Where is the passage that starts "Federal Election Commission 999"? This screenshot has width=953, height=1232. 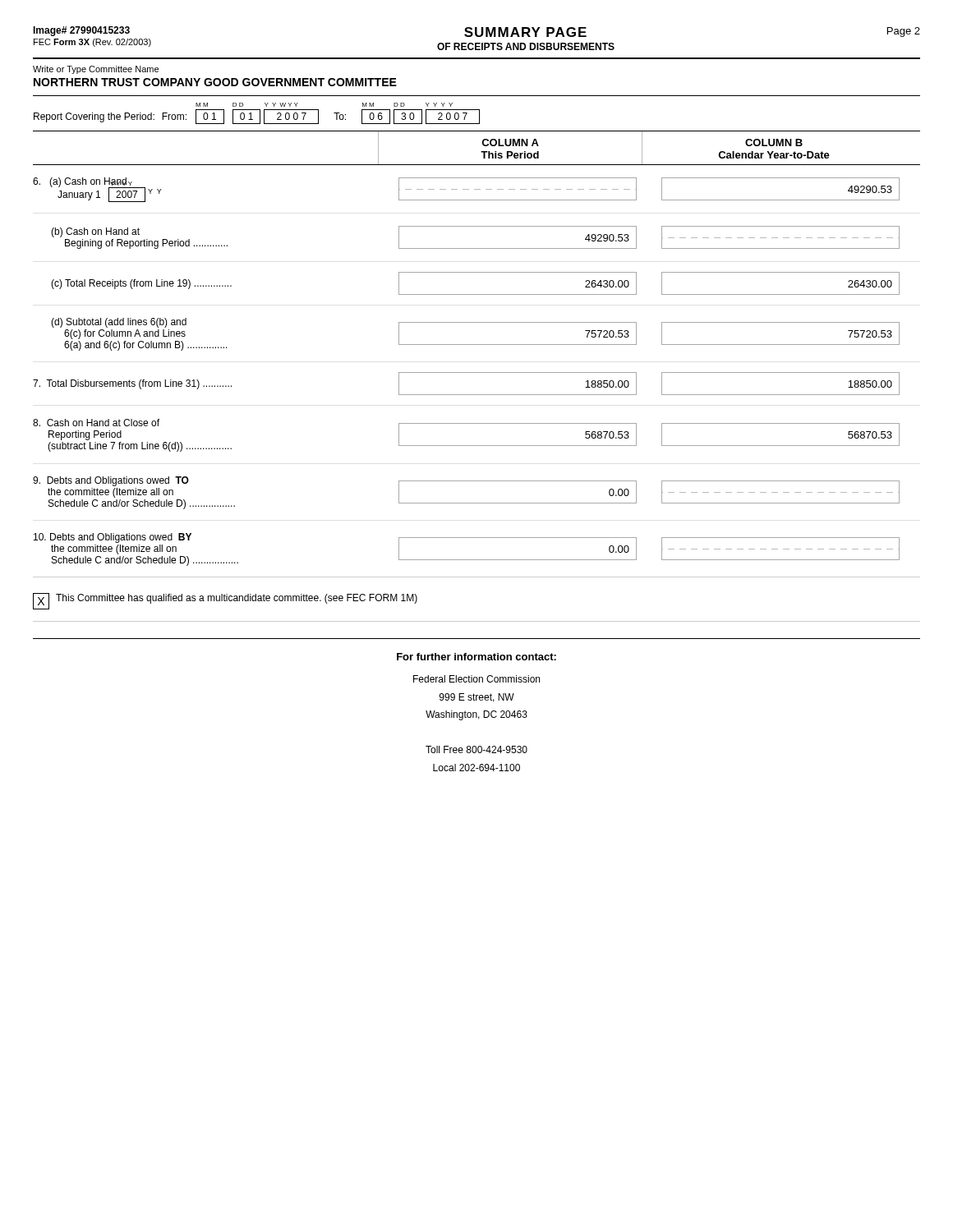[x=476, y=724]
